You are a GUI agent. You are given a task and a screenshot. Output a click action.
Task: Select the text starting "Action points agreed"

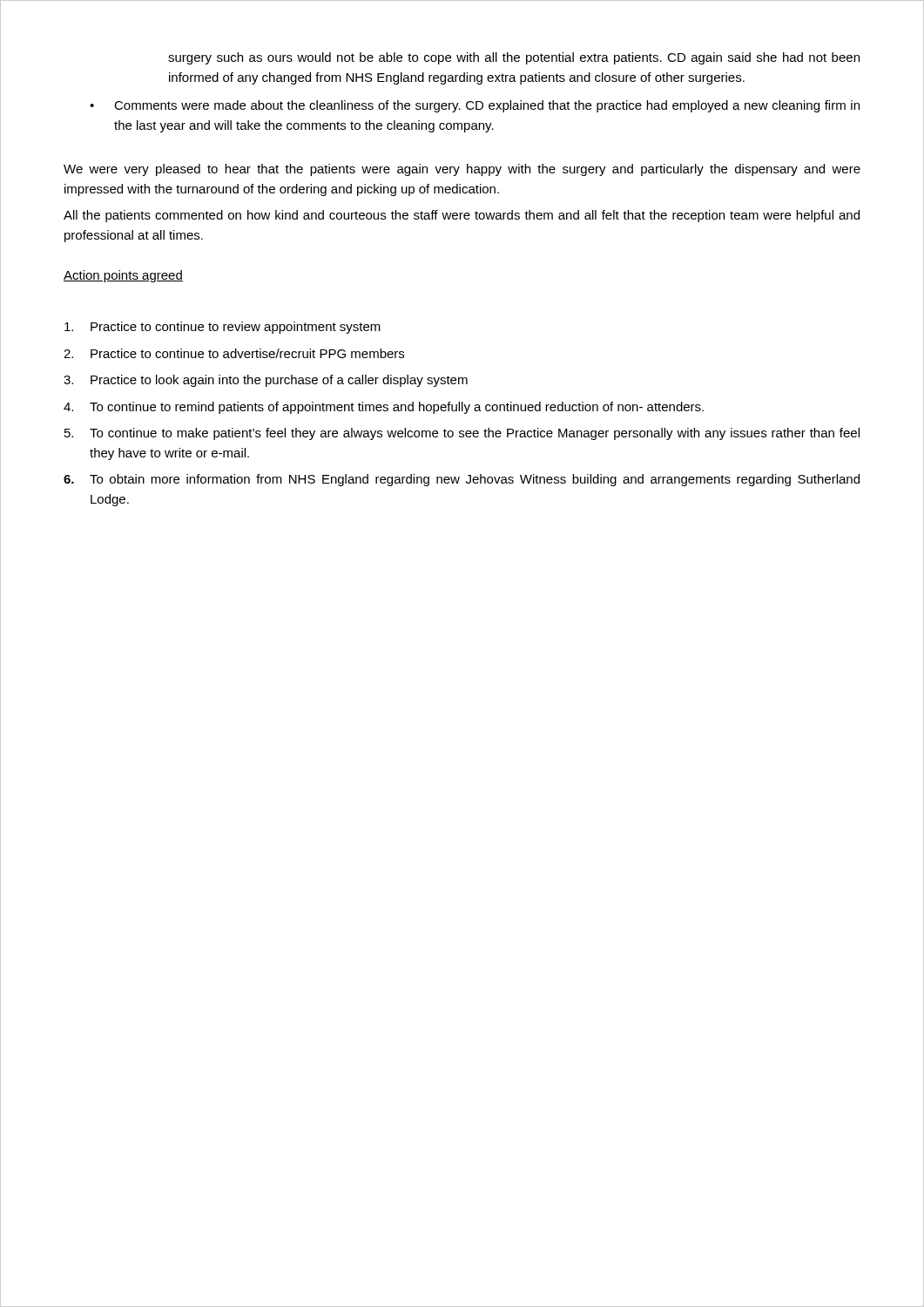pyautogui.click(x=123, y=275)
